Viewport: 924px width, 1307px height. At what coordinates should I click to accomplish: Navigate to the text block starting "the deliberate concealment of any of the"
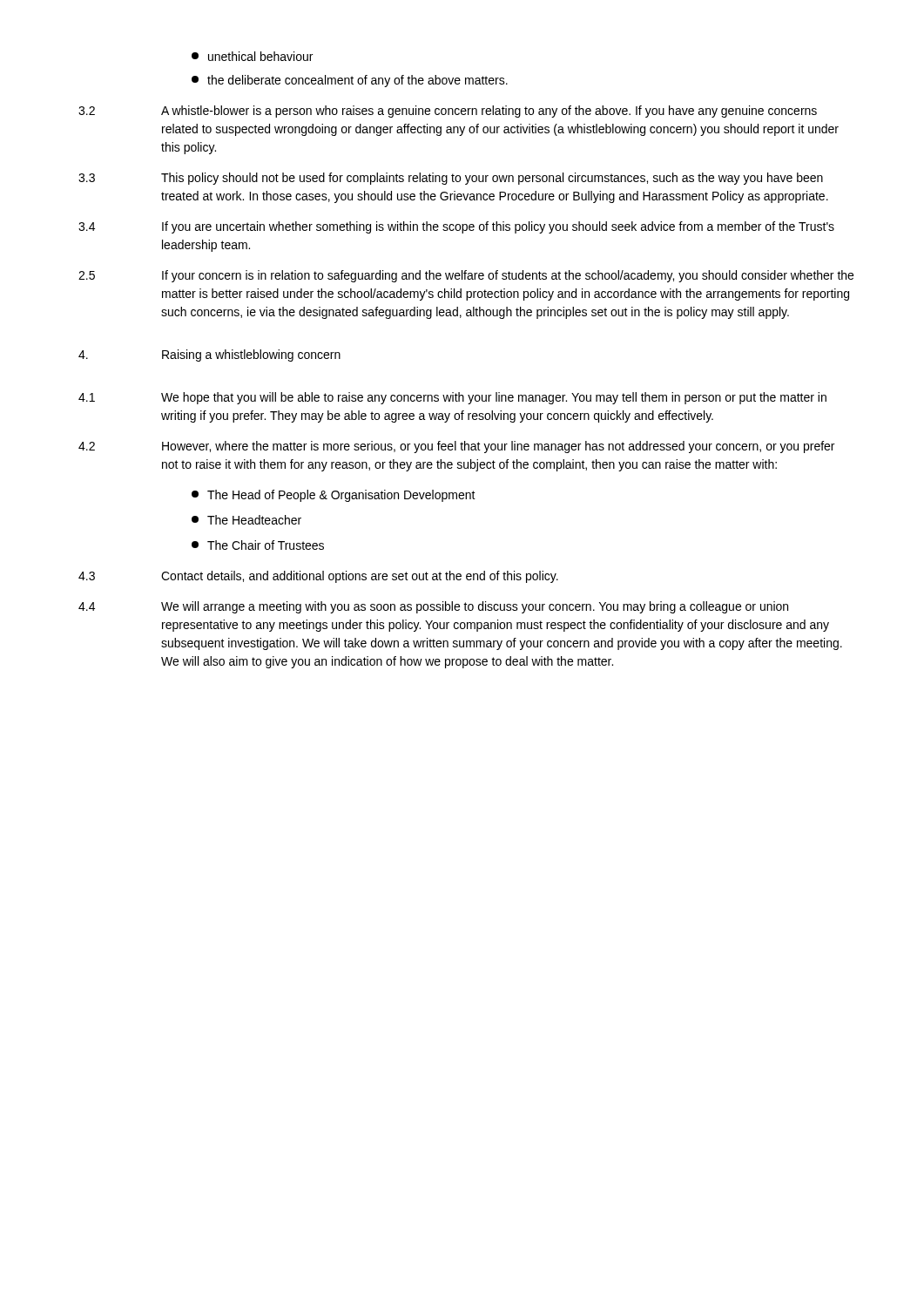pyautogui.click(x=350, y=81)
